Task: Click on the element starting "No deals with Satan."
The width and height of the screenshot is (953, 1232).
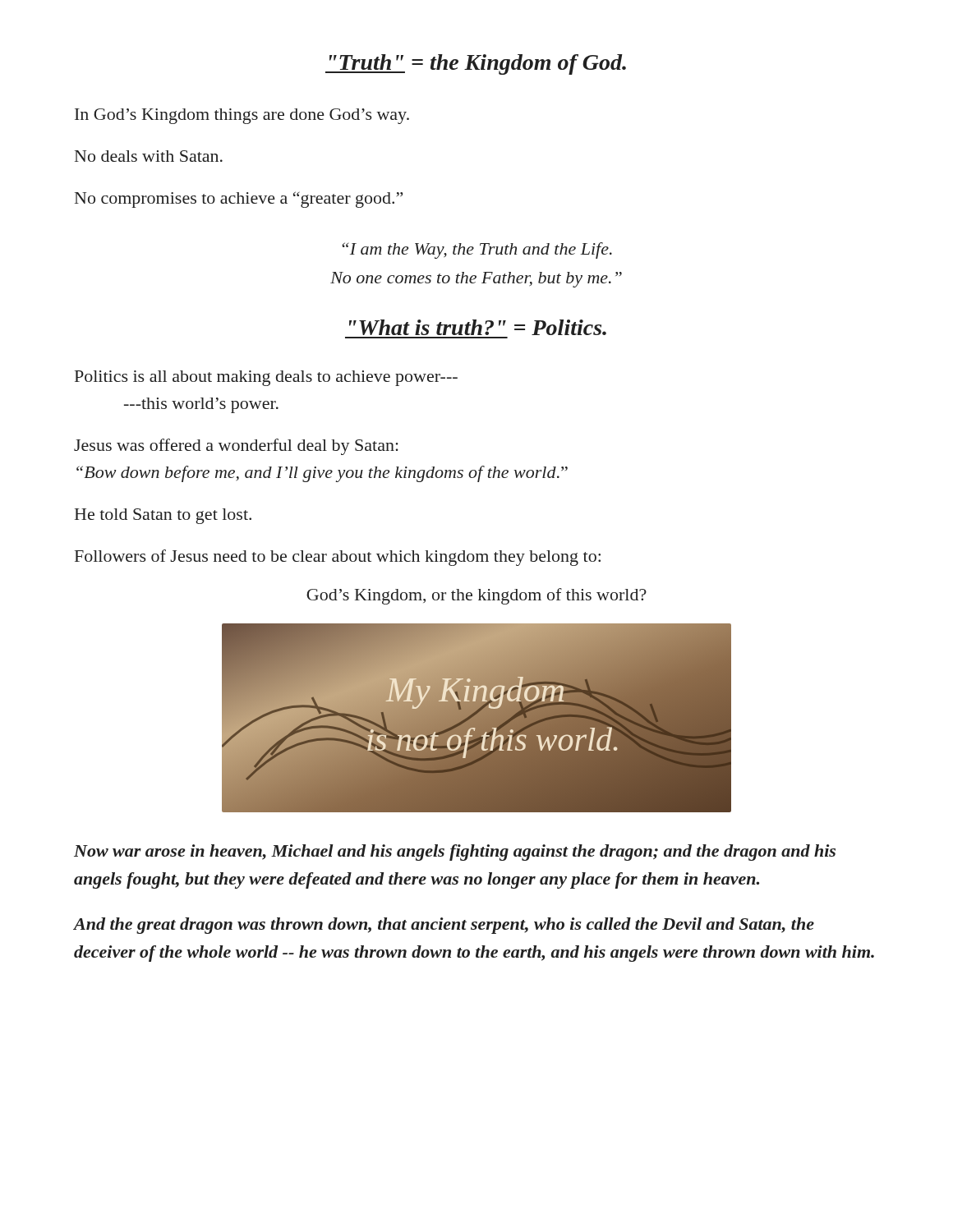Action: [x=149, y=156]
